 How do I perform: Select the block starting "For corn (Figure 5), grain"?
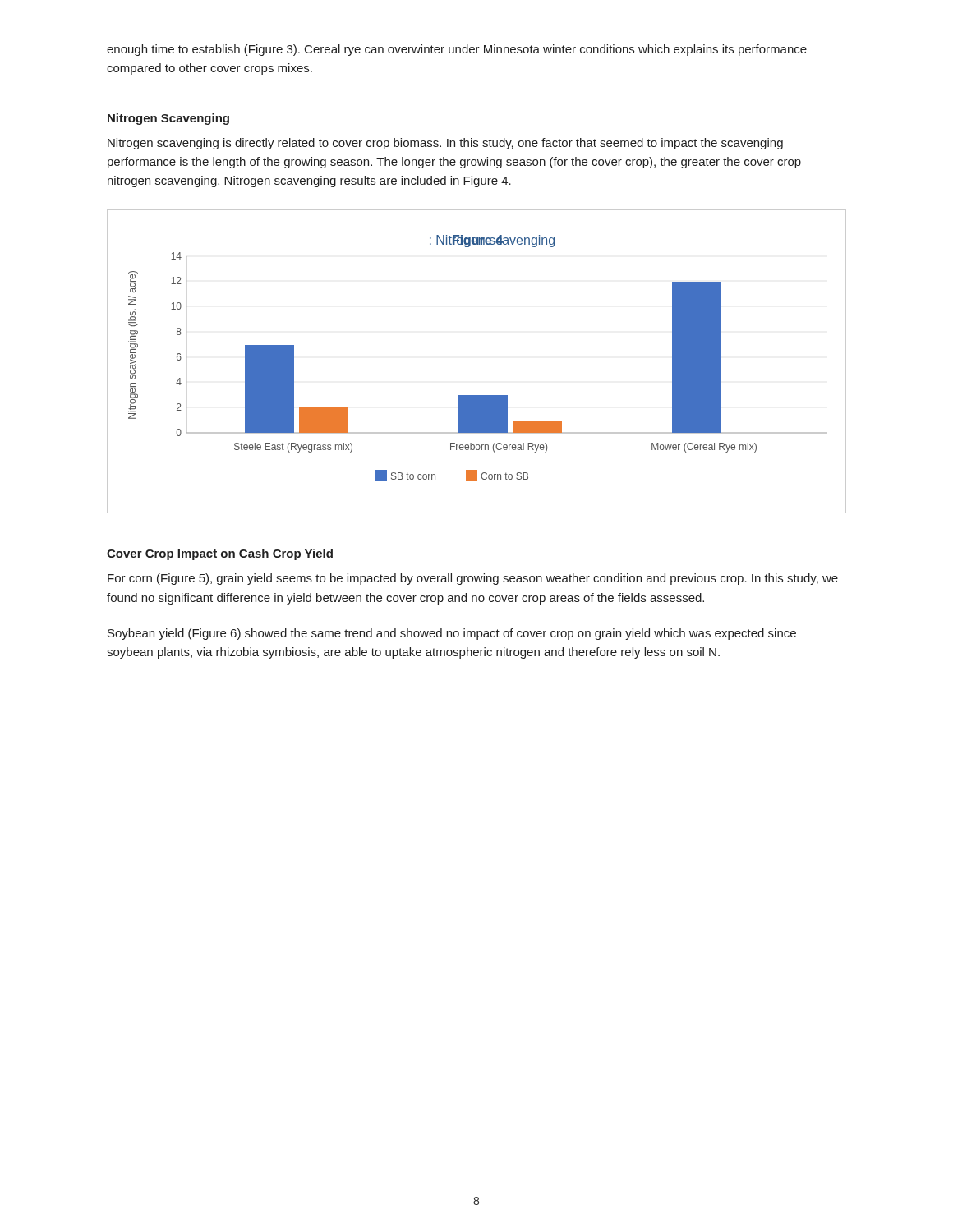pos(472,588)
